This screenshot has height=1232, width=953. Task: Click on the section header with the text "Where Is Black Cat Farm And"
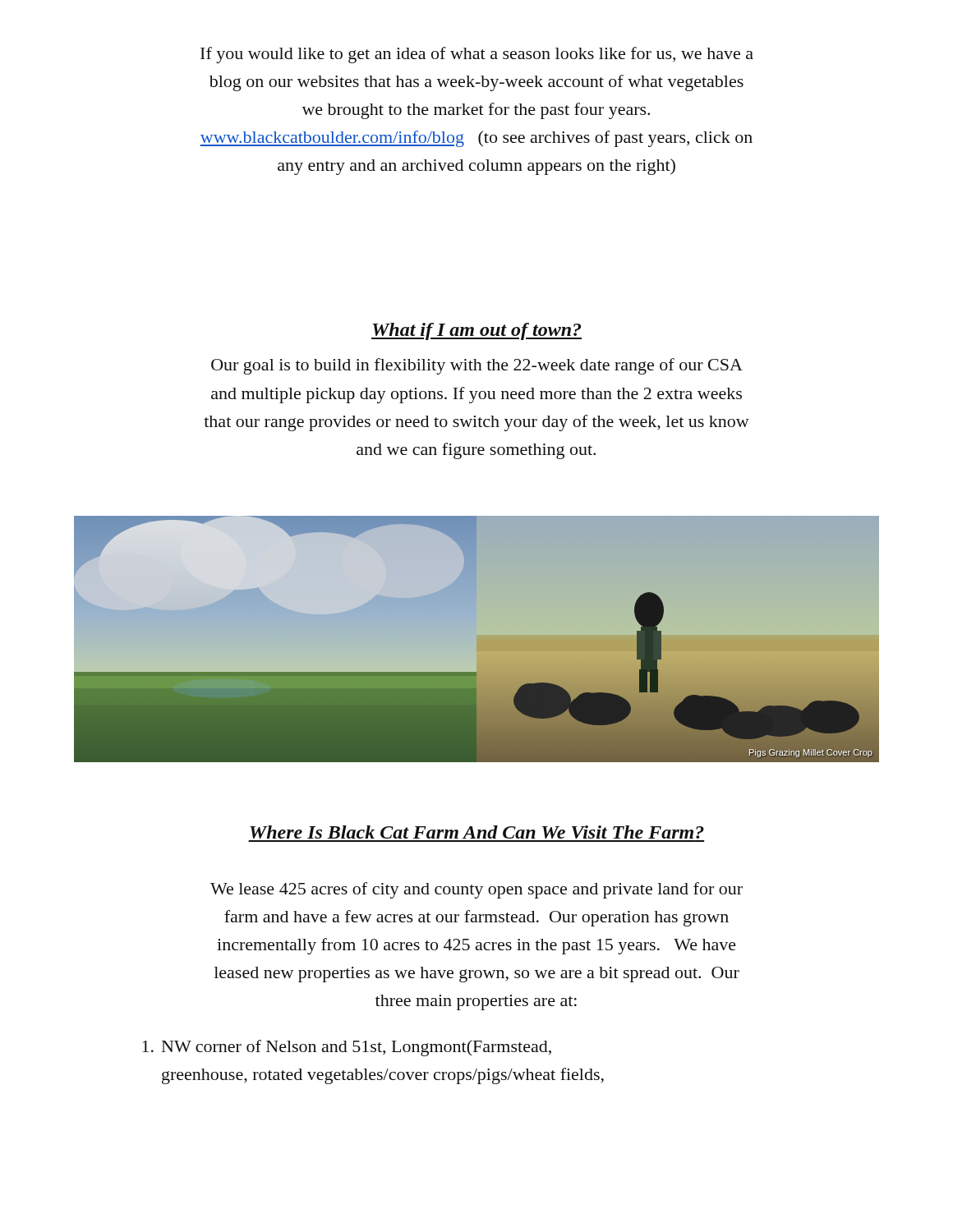point(476,832)
